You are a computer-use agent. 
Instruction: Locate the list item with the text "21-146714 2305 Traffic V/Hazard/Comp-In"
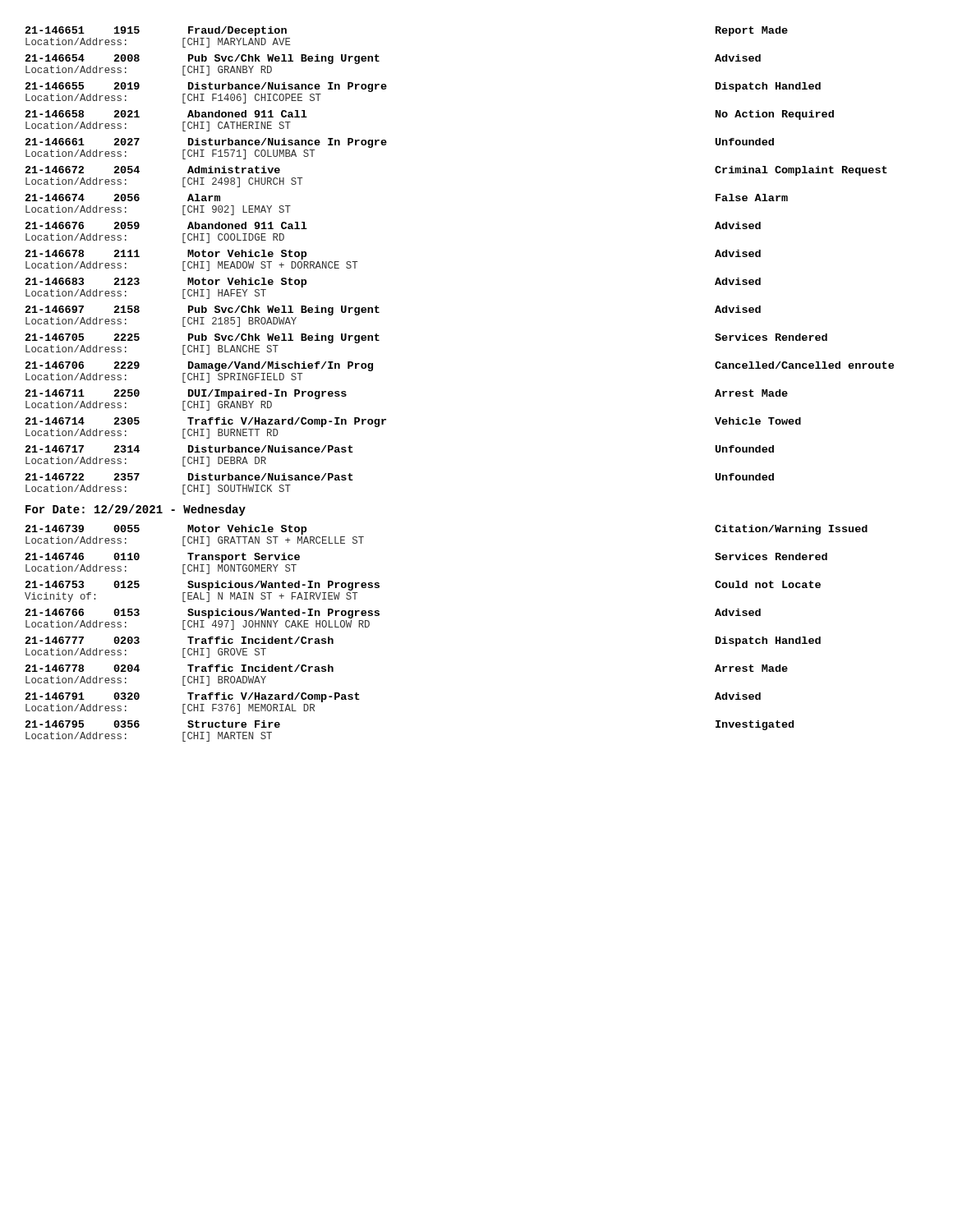point(58,423)
